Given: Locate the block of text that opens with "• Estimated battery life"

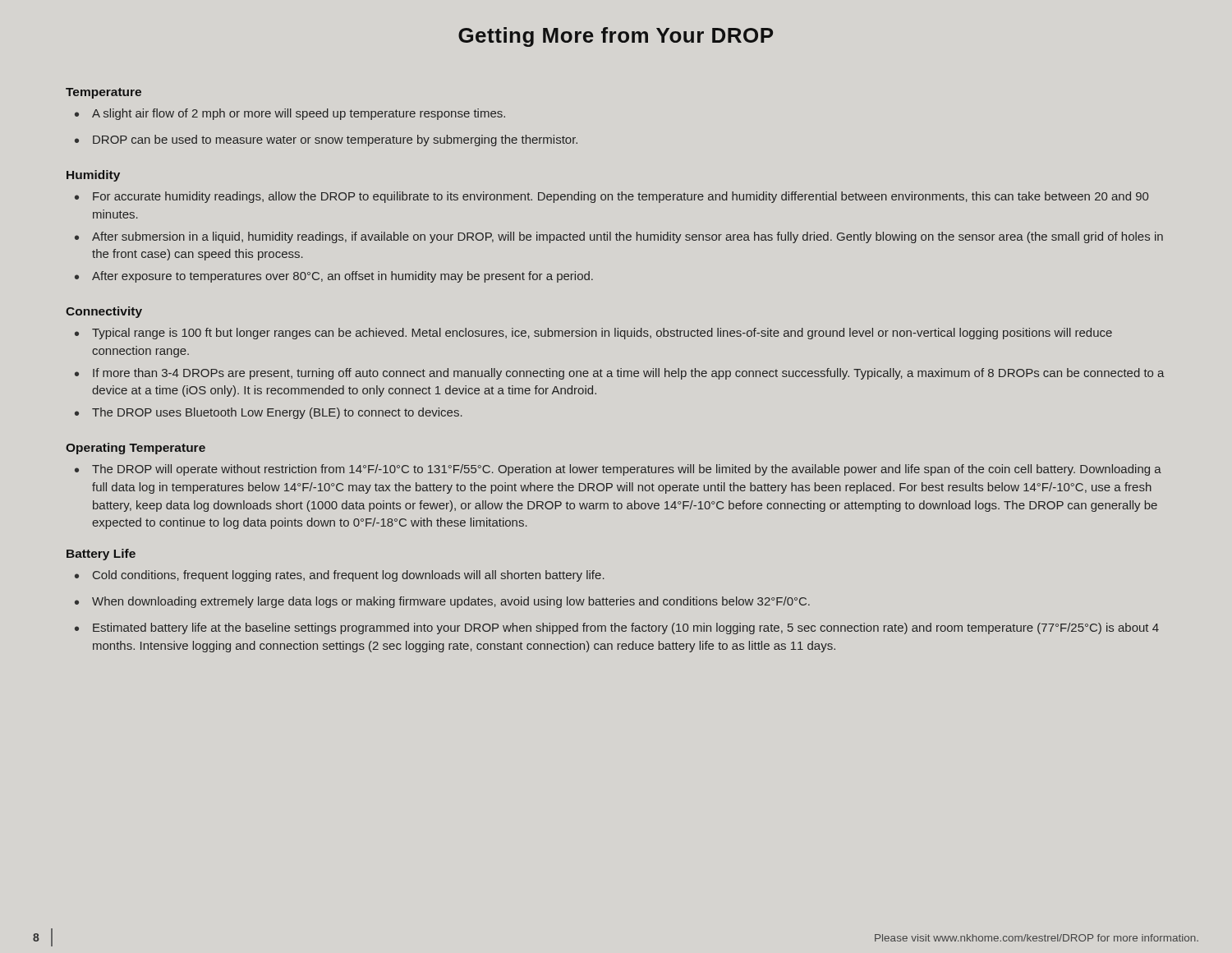Looking at the screenshot, I should click(620, 636).
